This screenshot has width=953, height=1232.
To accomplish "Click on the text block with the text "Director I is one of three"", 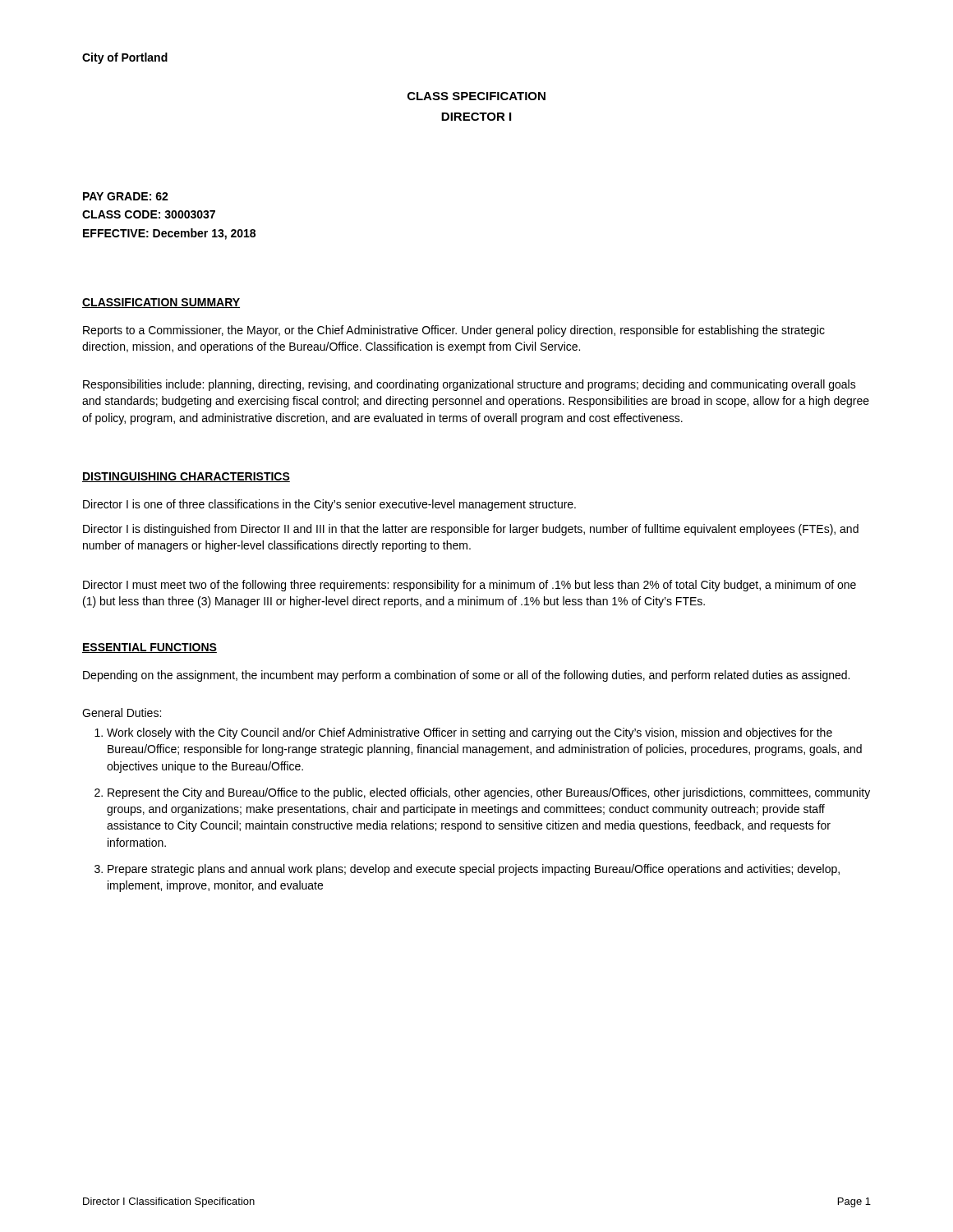I will pos(329,504).
